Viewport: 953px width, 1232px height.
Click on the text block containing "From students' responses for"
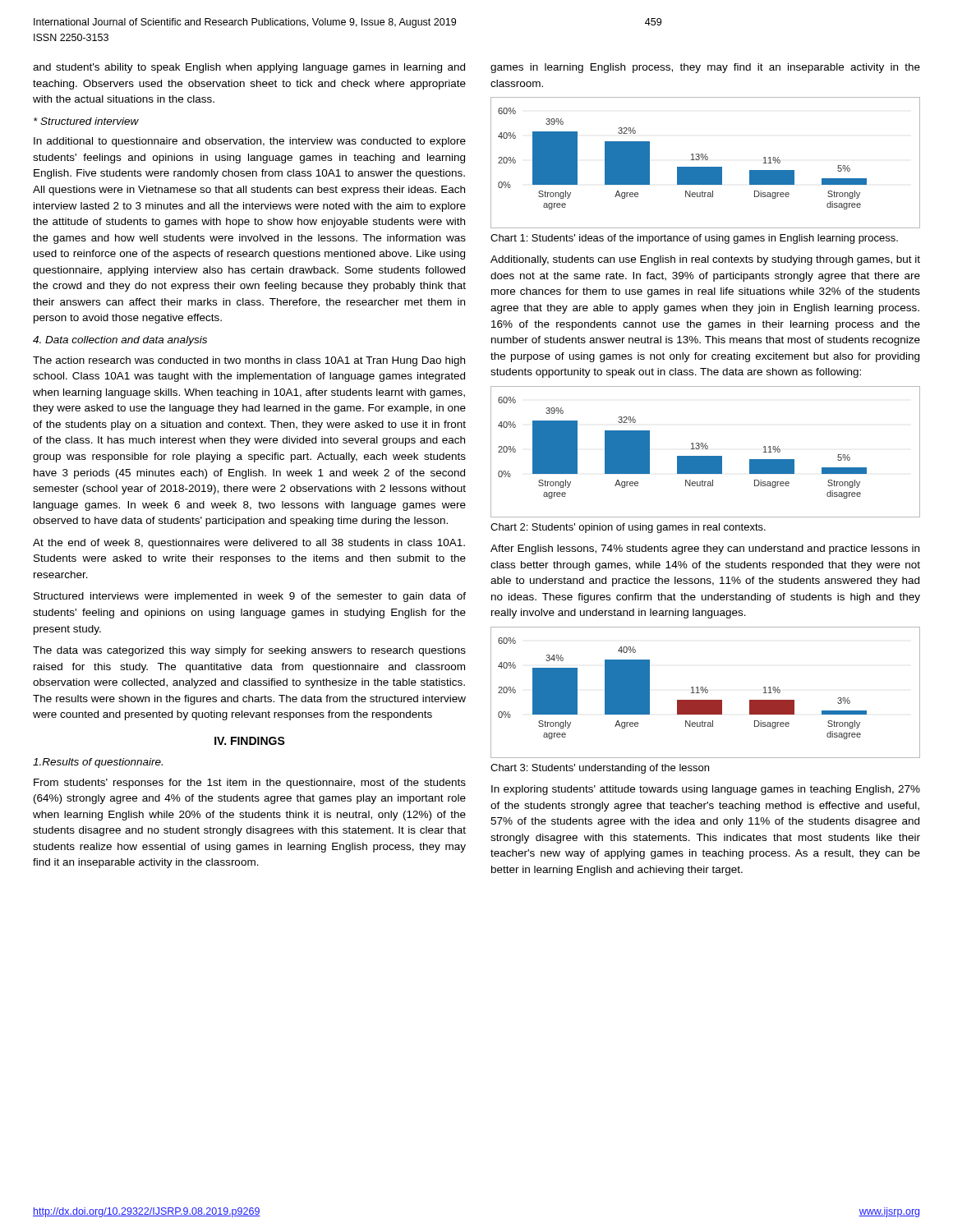tap(249, 822)
